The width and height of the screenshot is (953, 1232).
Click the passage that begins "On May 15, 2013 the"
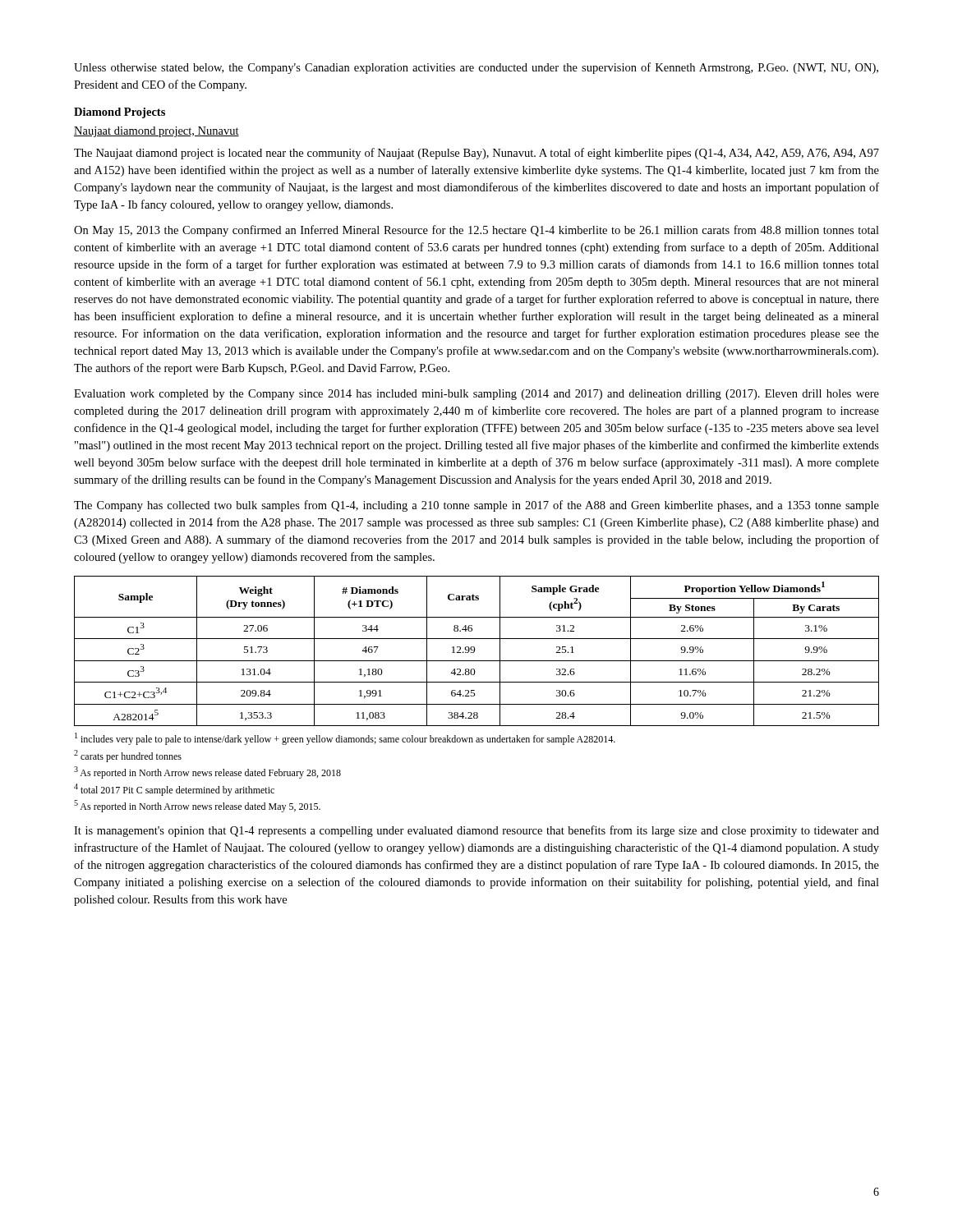[476, 300]
